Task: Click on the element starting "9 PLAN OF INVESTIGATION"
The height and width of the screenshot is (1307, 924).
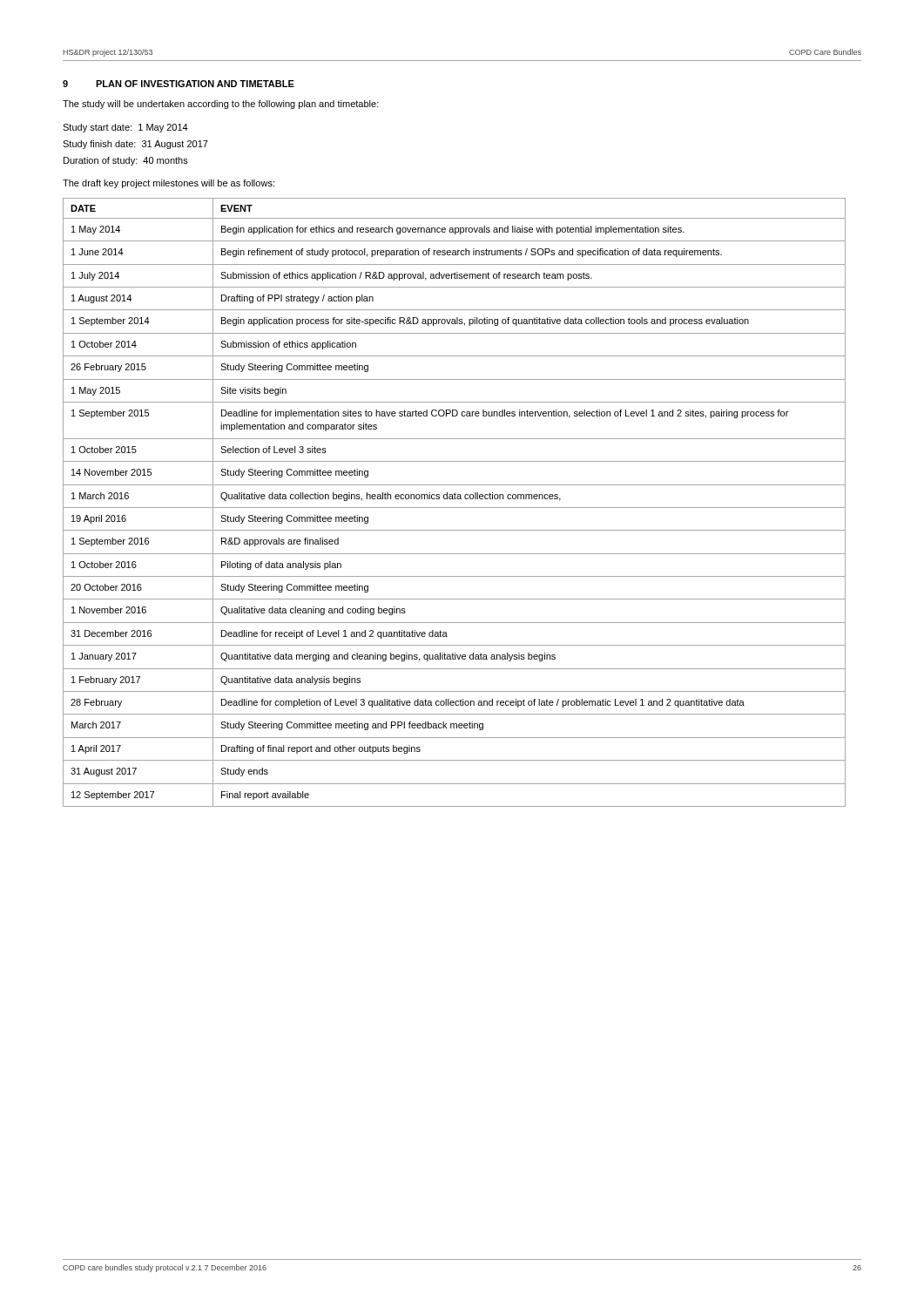Action: point(178,84)
